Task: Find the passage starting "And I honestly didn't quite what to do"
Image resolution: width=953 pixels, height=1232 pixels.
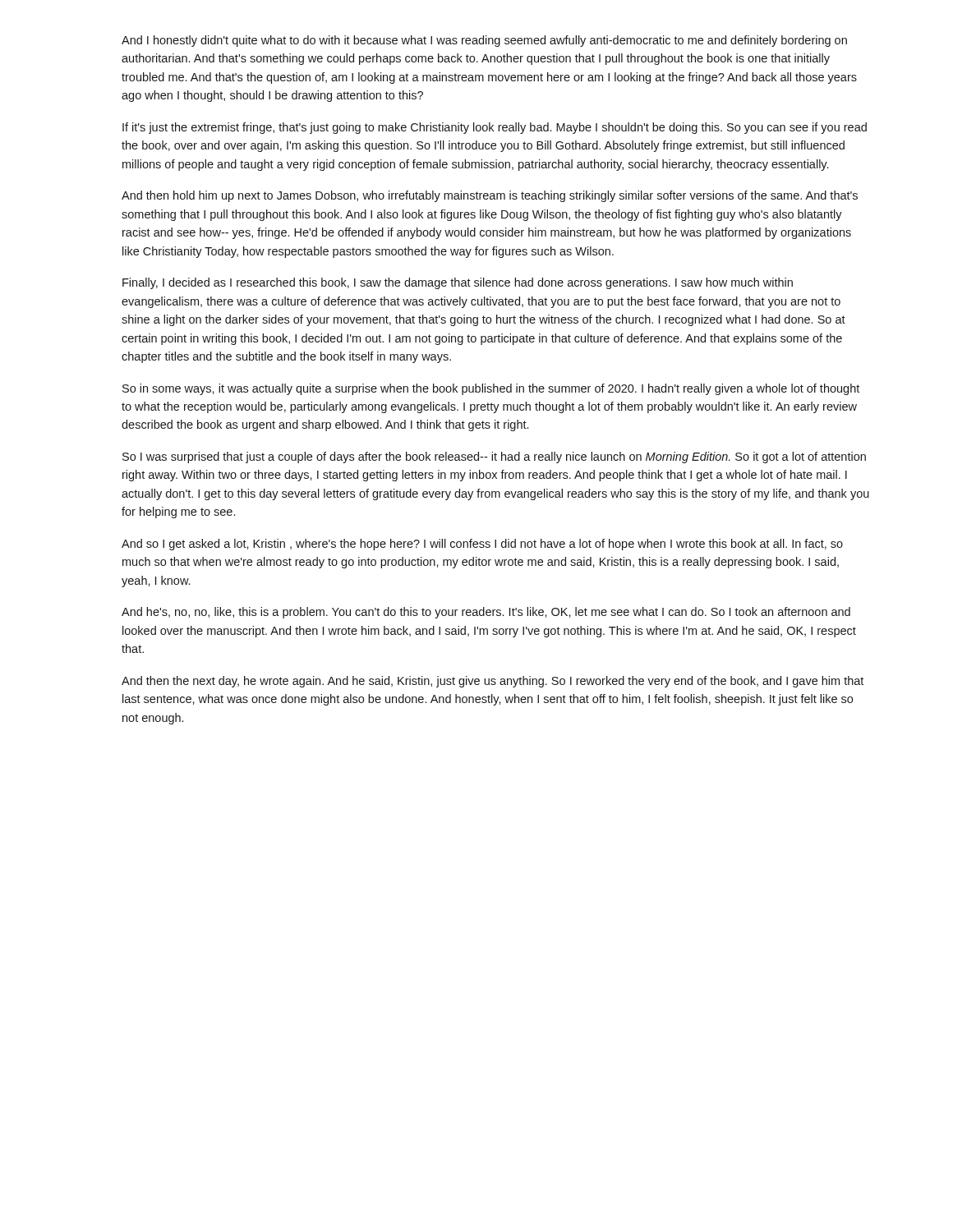Action: point(489,68)
